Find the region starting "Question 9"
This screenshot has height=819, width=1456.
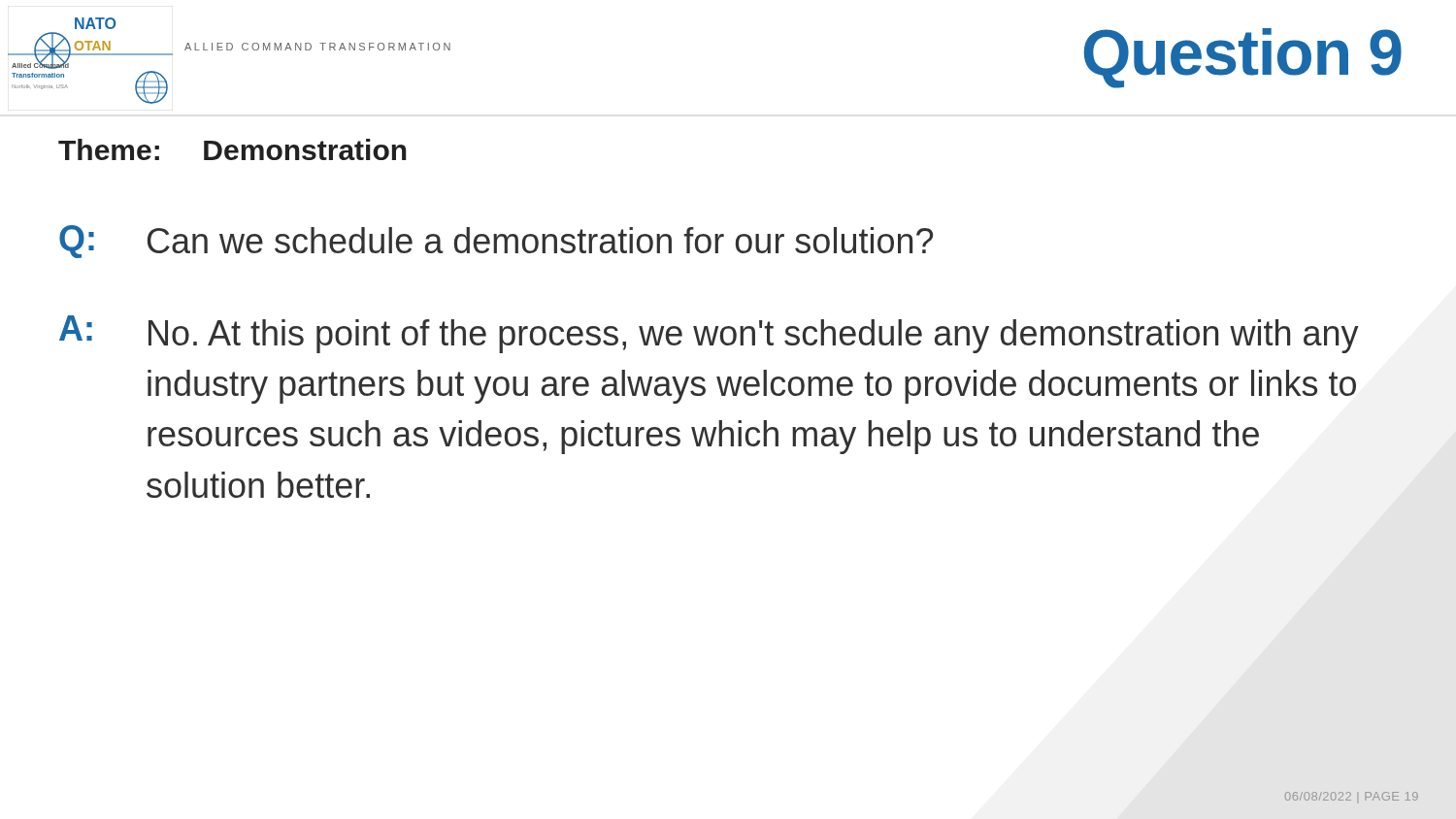point(1242,52)
